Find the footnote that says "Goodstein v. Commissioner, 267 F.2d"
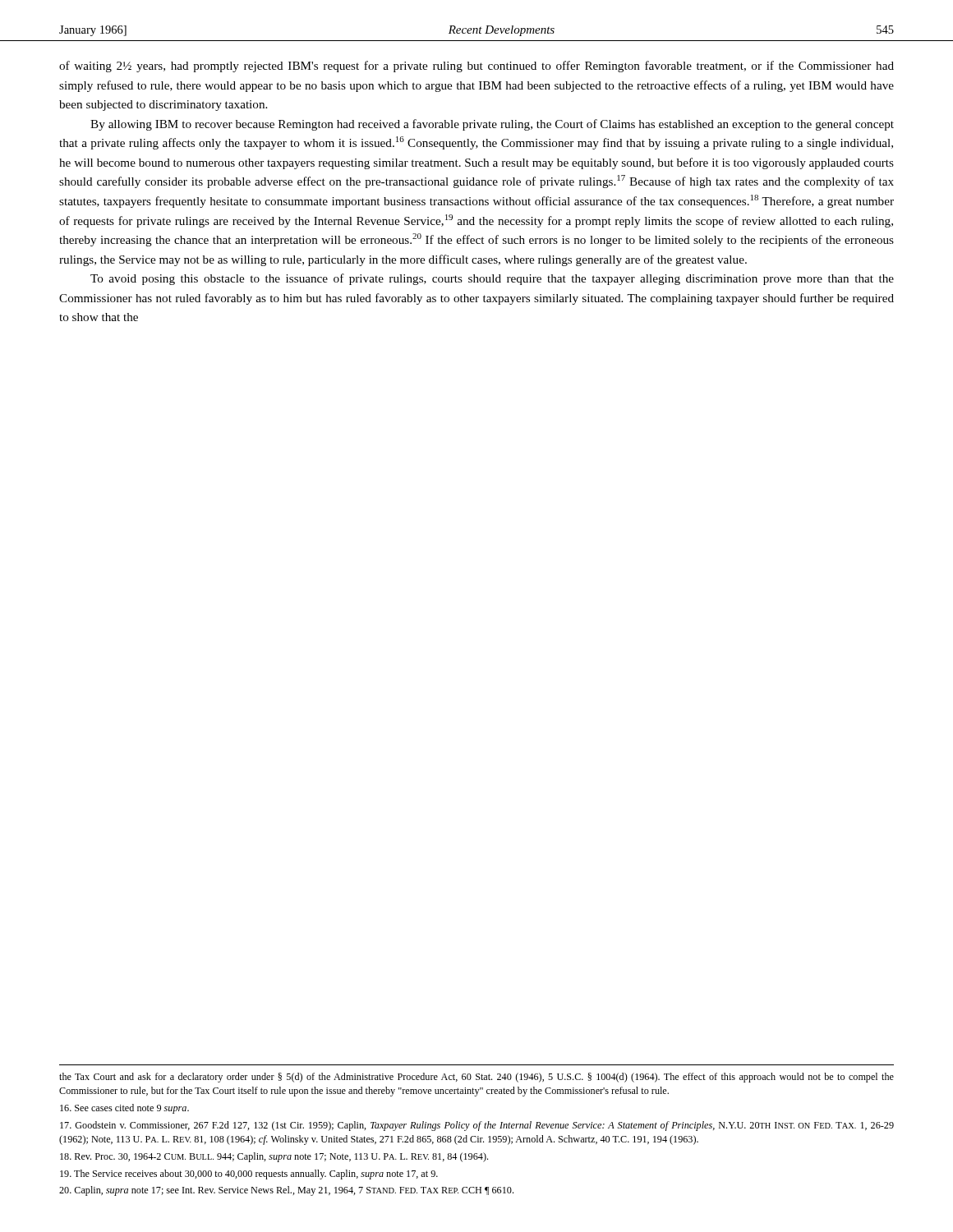This screenshot has width=953, height=1232. point(476,1133)
